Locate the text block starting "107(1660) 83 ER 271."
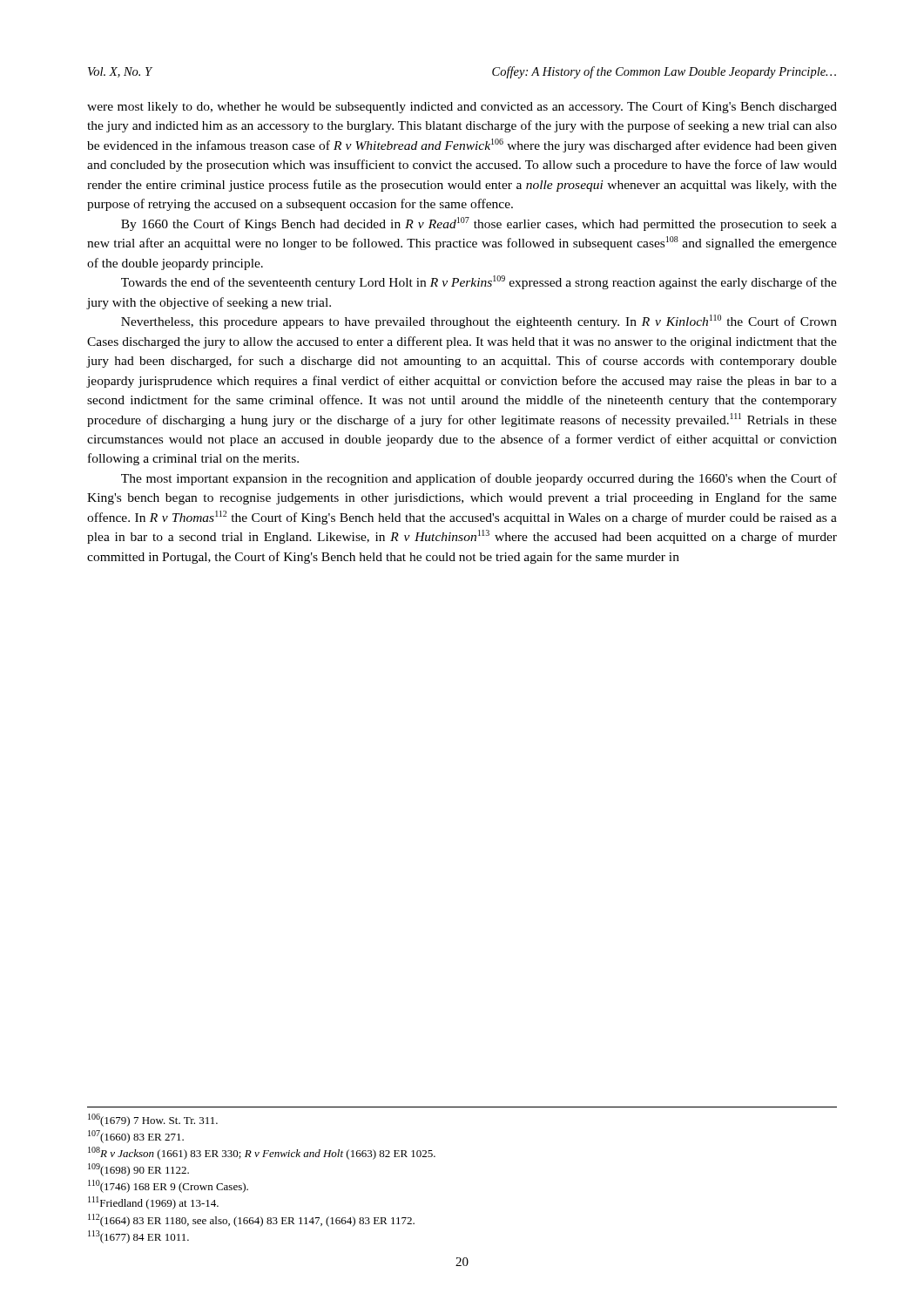Viewport: 924px width, 1307px height. tap(136, 1136)
